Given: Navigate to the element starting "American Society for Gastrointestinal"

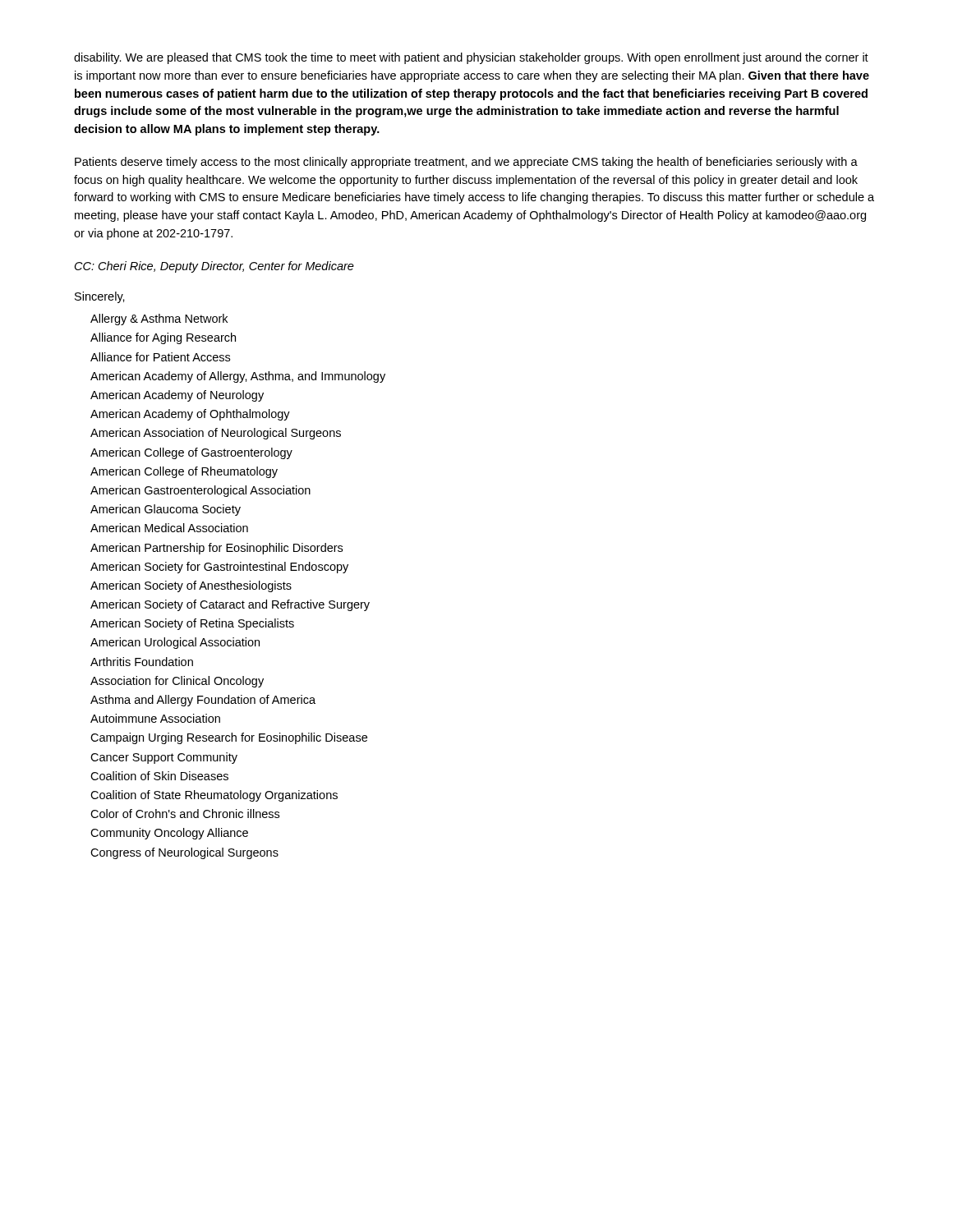Looking at the screenshot, I should tap(219, 566).
